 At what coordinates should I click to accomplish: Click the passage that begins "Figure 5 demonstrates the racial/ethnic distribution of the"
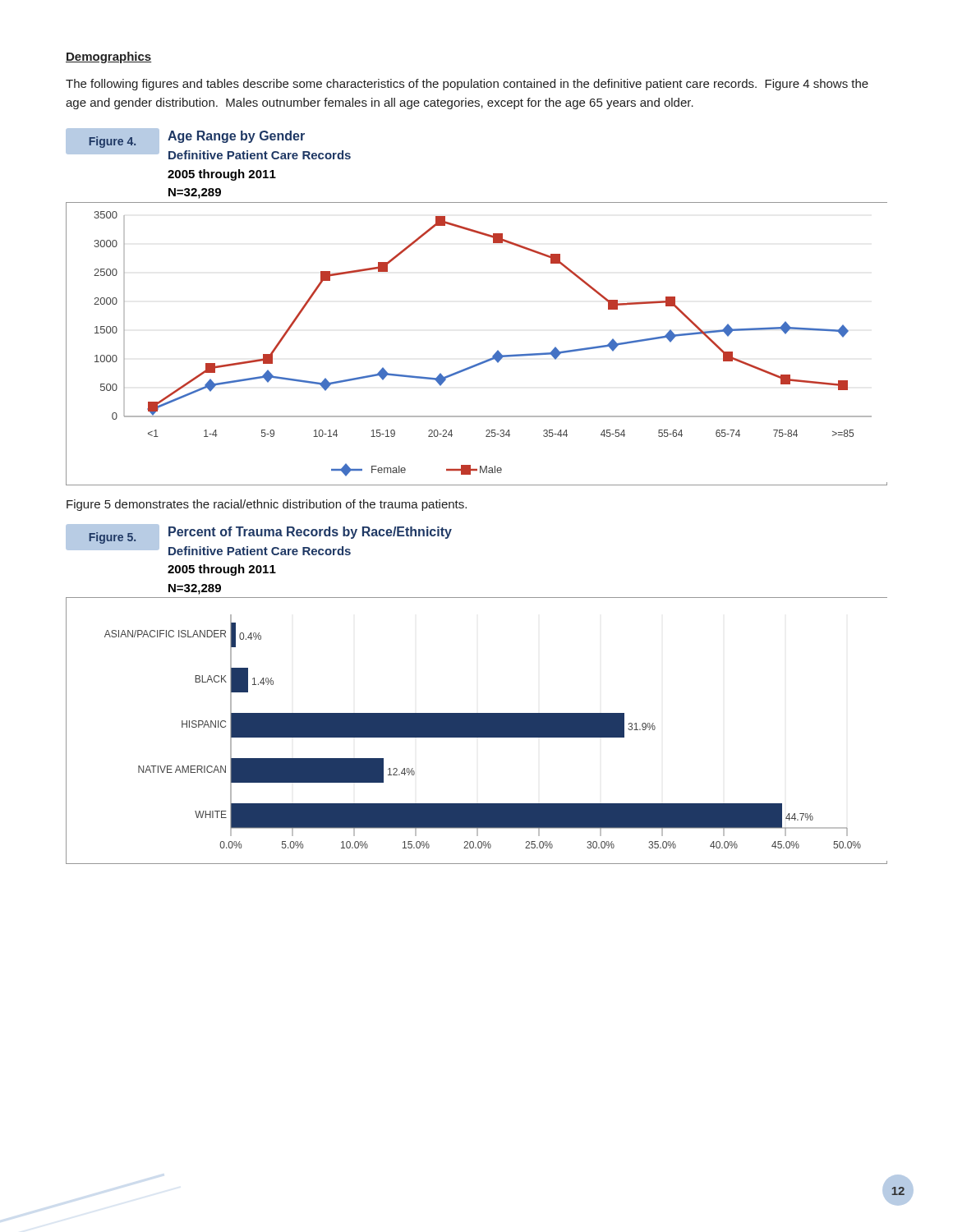click(267, 503)
